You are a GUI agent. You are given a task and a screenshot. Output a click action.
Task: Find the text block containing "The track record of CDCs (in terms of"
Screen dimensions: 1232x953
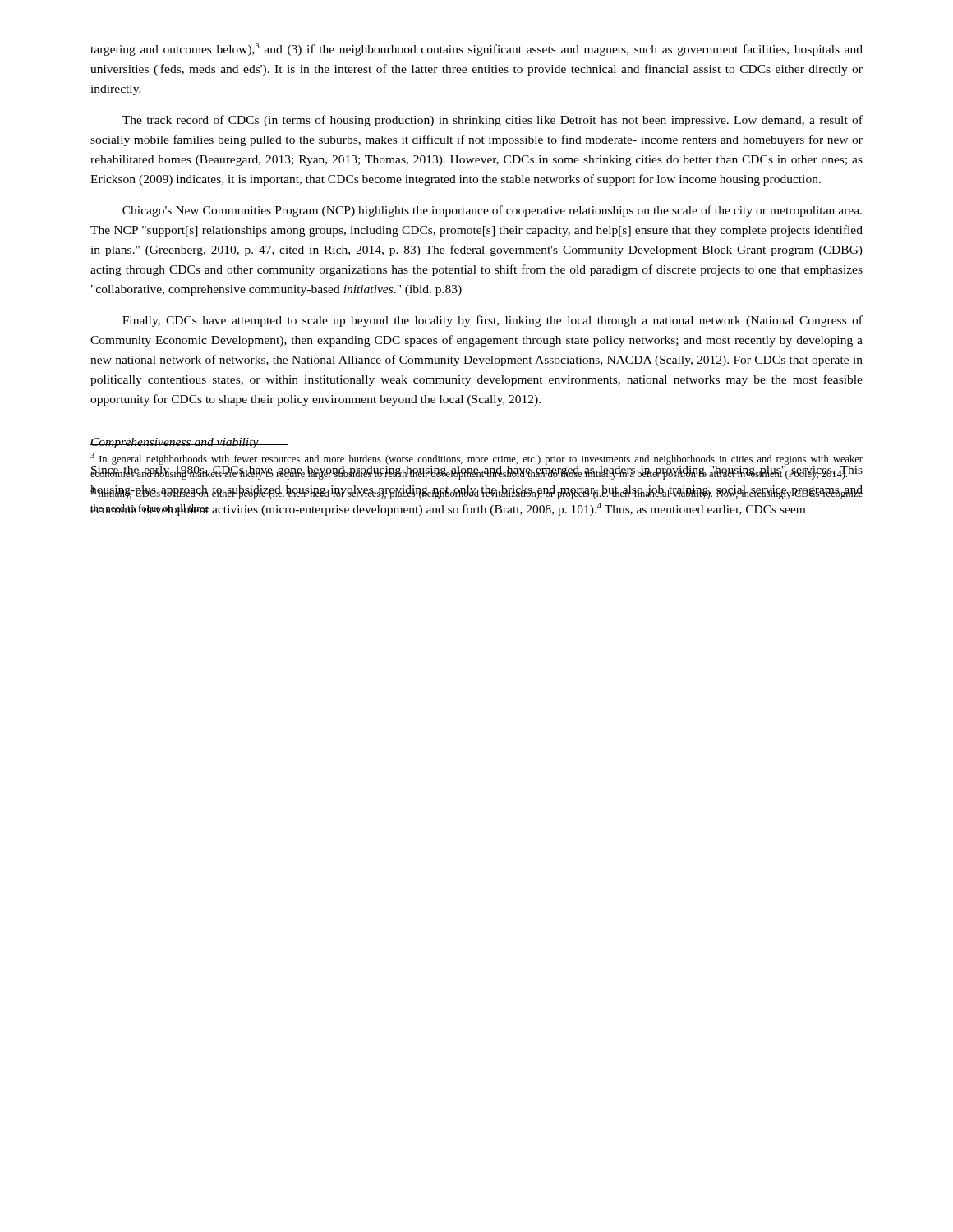click(476, 150)
